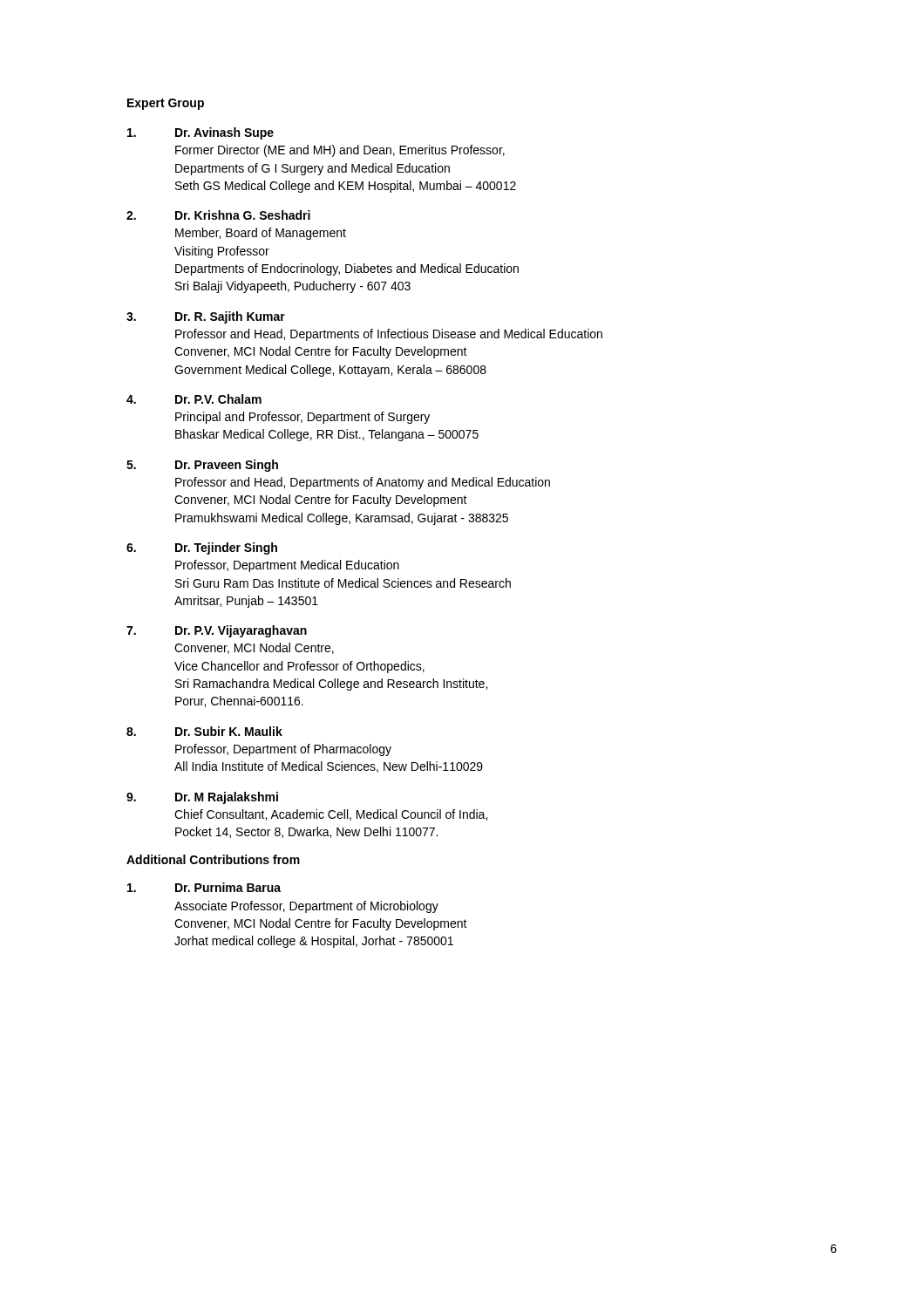
Task: Click where it says "Additional Contributions from"
Action: (213, 860)
